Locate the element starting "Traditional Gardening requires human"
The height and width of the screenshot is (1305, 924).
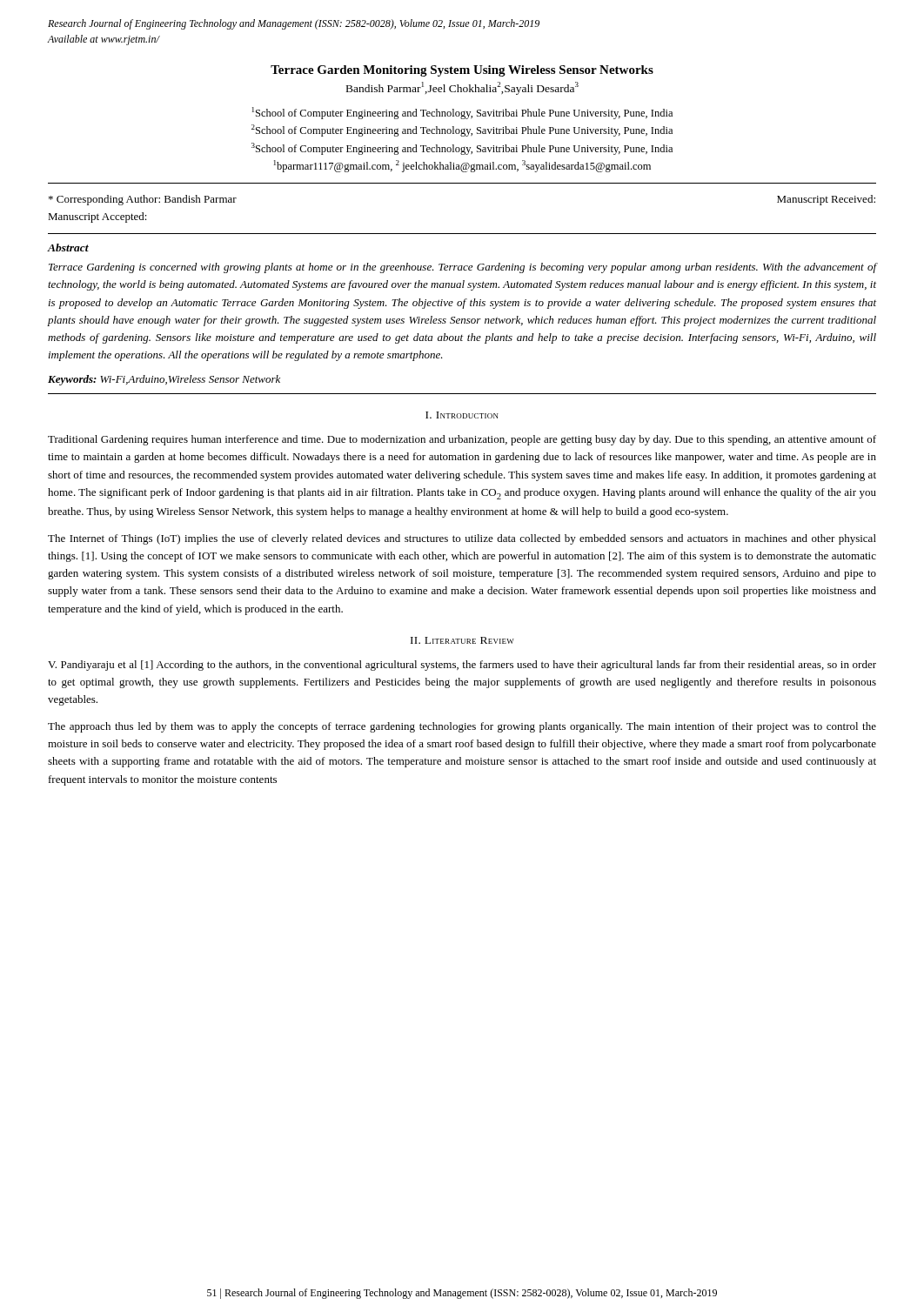click(462, 475)
